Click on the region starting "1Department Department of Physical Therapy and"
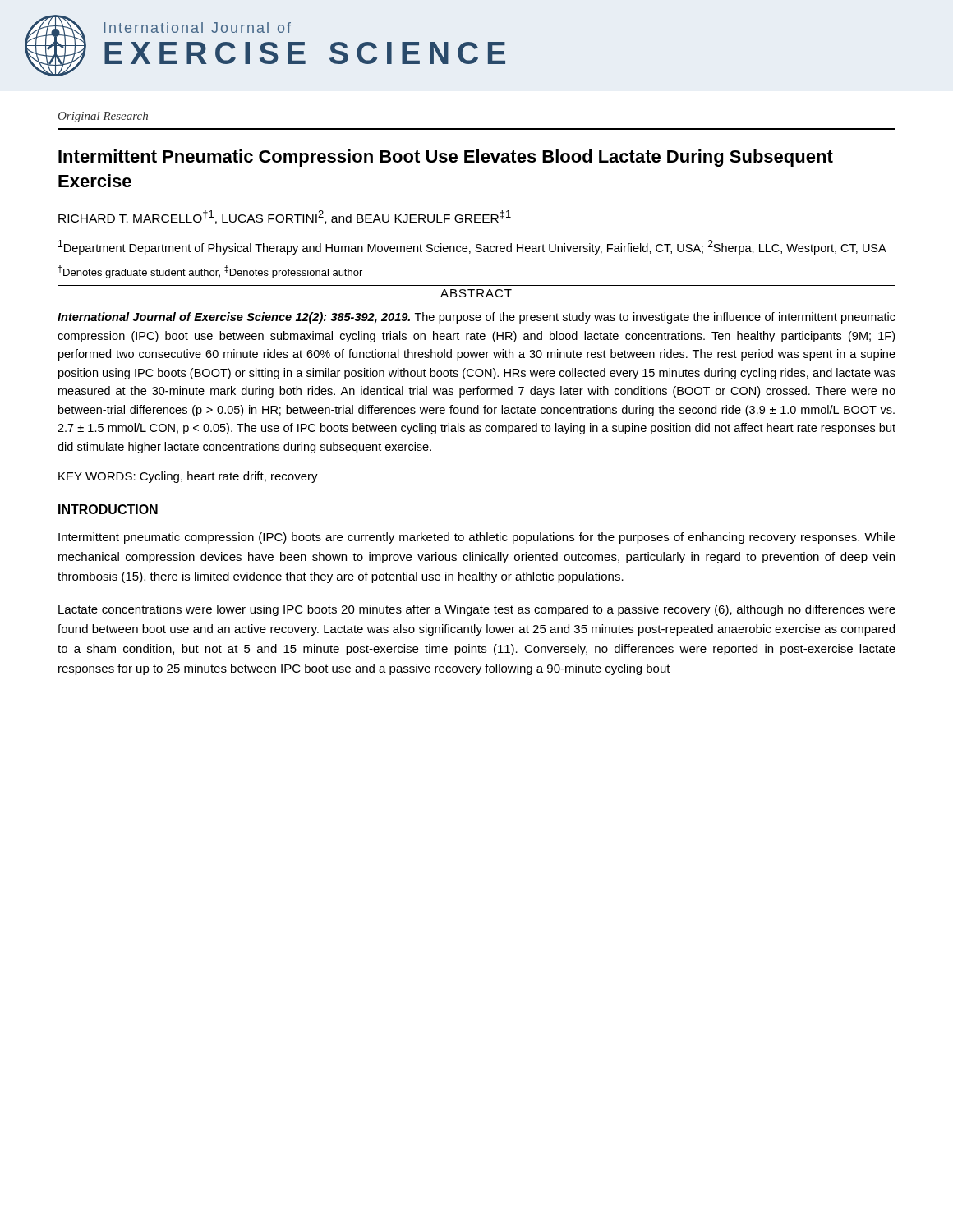This screenshot has height=1232, width=953. click(472, 246)
